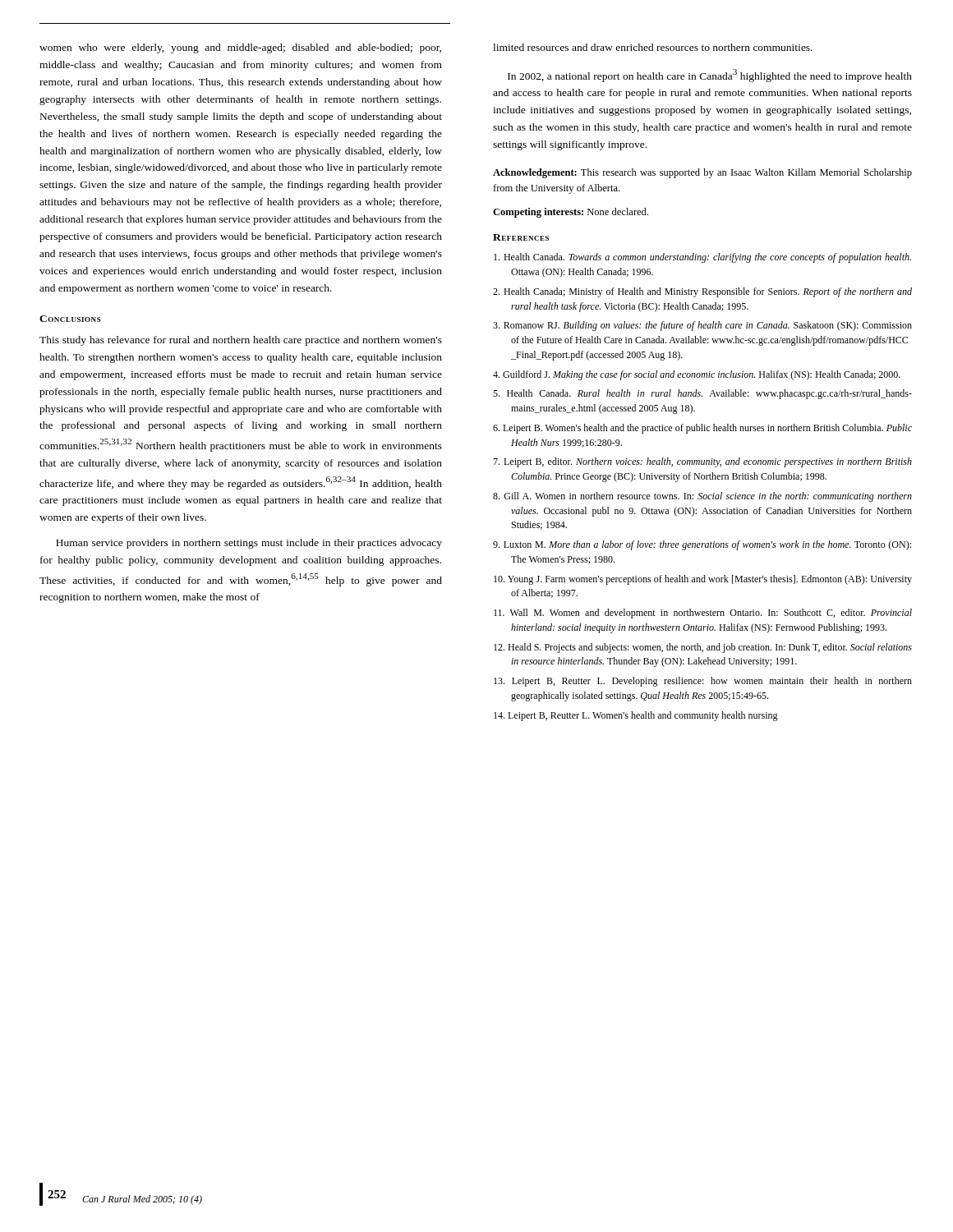
Task: Locate the block starting "2. Health Canada; Ministry of Health and"
Action: (702, 299)
